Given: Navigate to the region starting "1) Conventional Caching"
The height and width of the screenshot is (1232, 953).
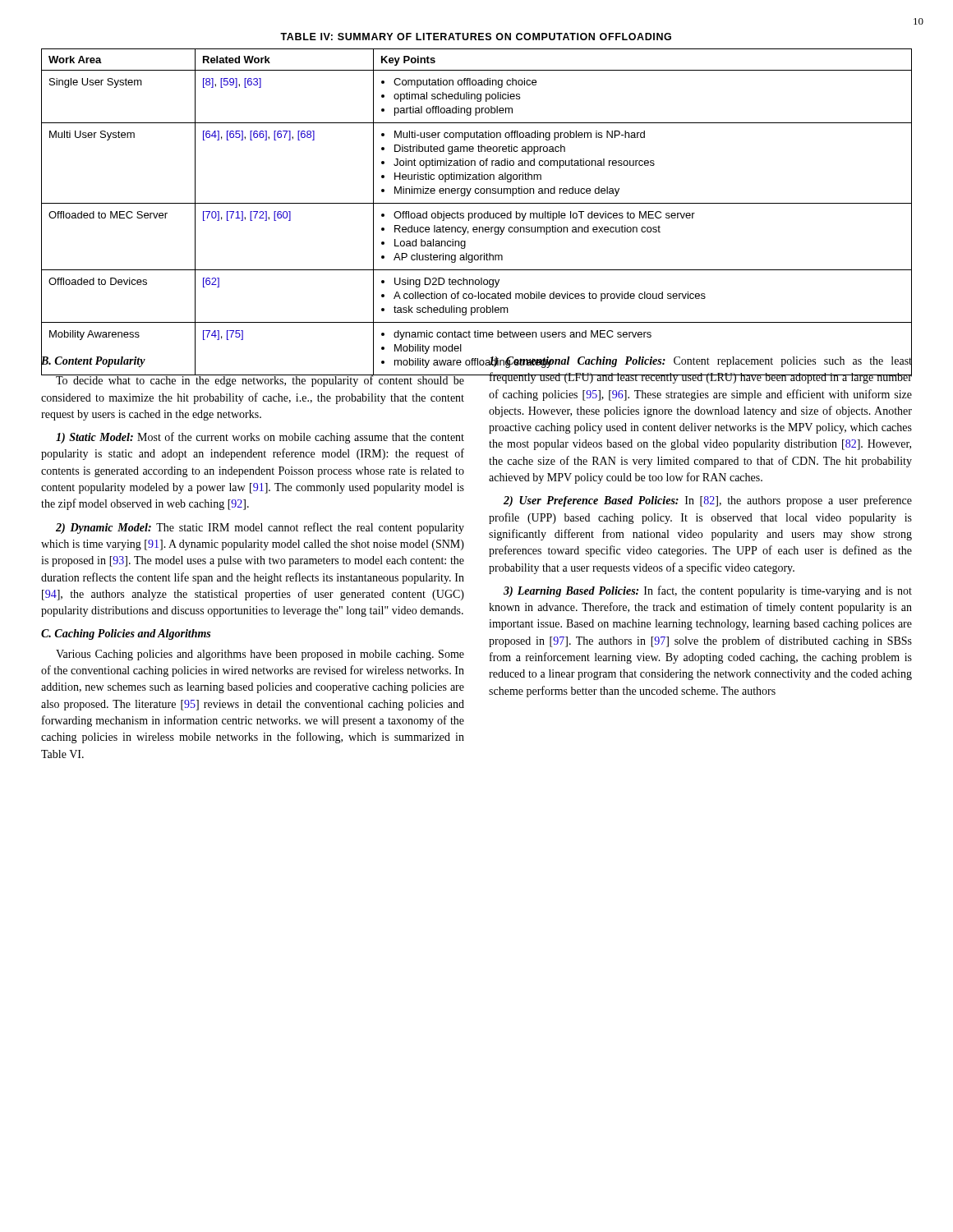Looking at the screenshot, I should pyautogui.click(x=700, y=419).
